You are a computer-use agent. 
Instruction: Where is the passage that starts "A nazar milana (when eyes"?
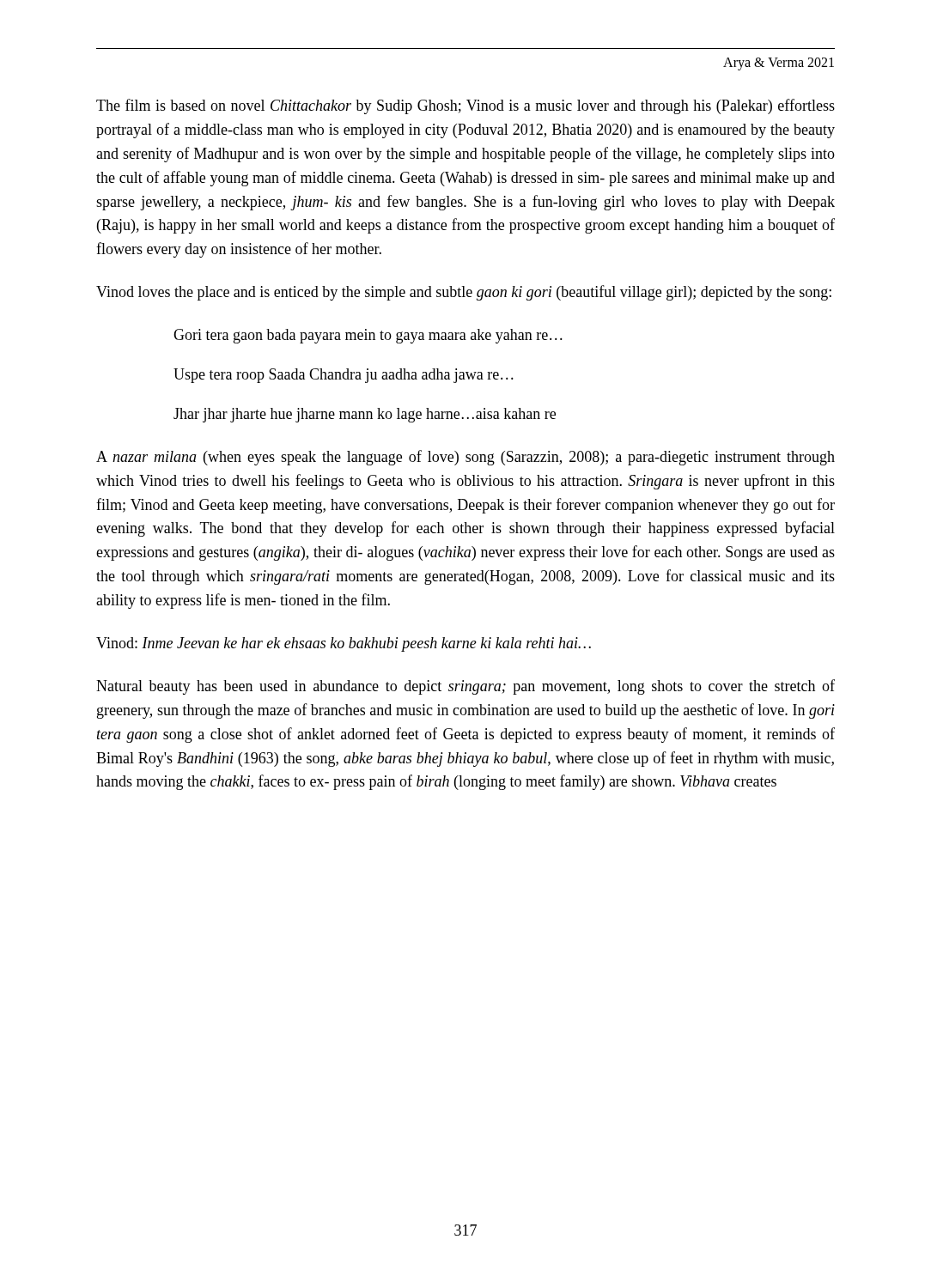pyautogui.click(x=466, y=529)
